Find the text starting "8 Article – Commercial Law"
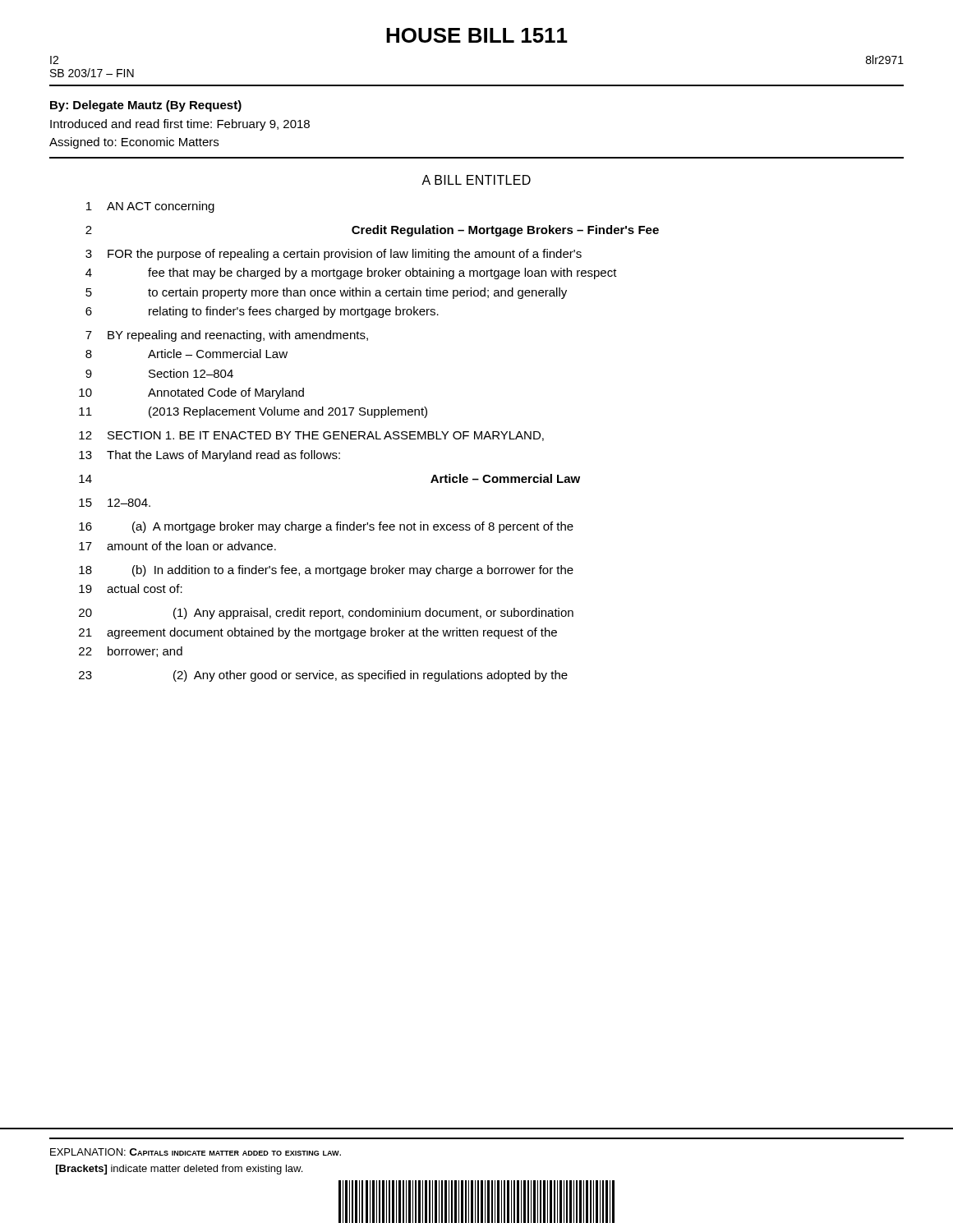This screenshot has width=953, height=1232. 186,354
